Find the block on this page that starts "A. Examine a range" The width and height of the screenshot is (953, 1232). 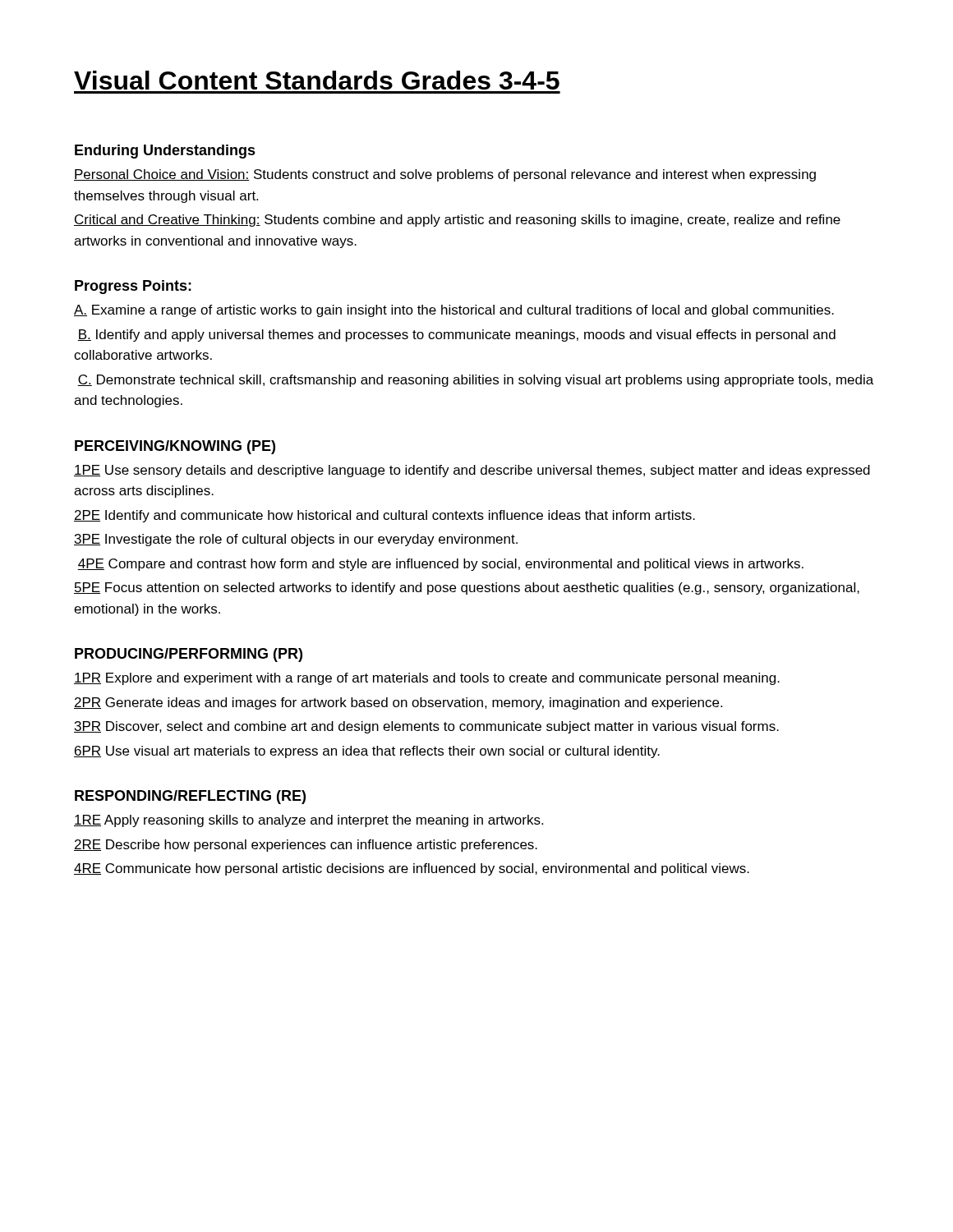click(454, 310)
